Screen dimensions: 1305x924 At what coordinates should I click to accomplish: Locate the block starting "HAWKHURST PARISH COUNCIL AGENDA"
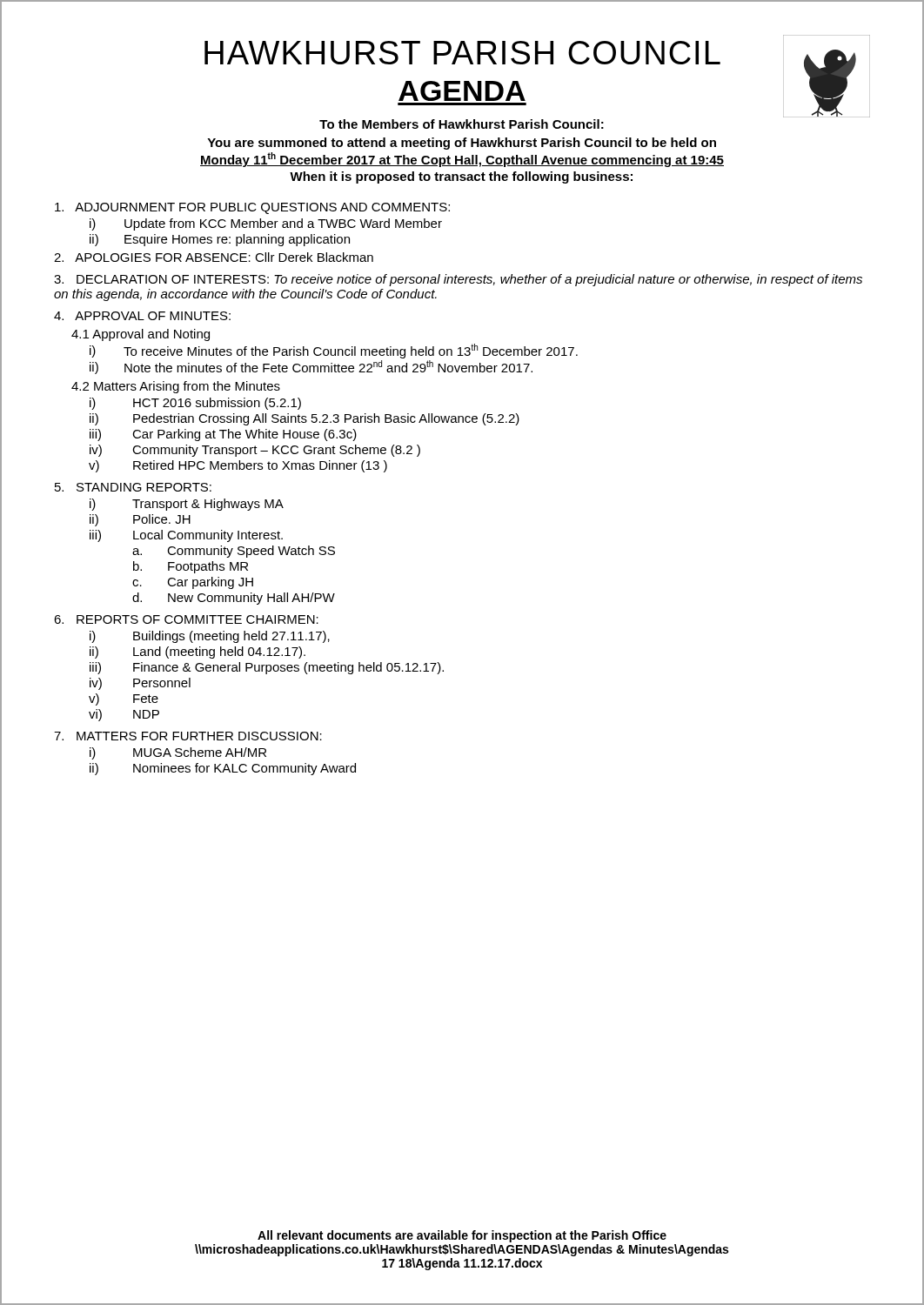[x=462, y=71]
